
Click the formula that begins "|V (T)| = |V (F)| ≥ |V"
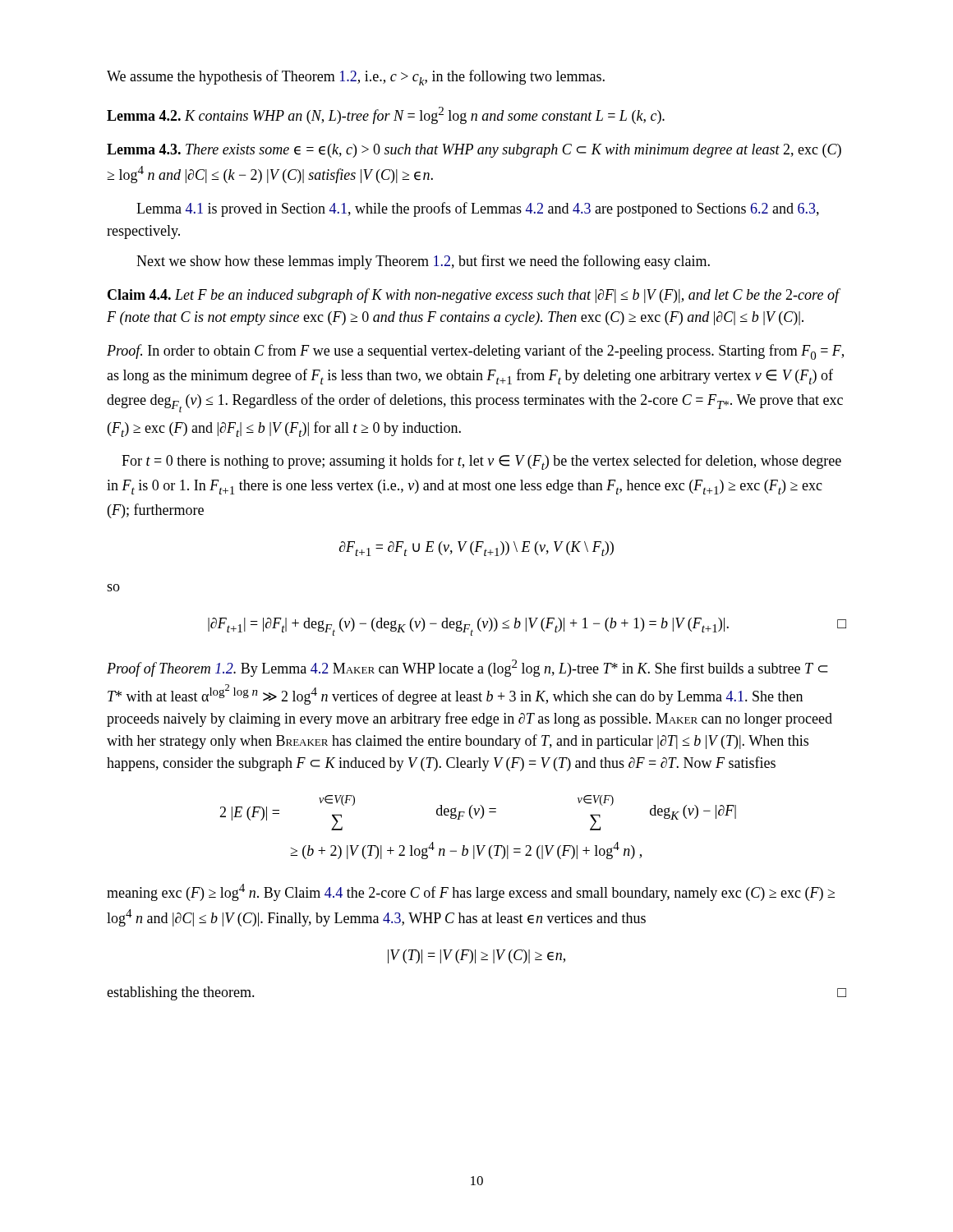[x=476, y=955]
